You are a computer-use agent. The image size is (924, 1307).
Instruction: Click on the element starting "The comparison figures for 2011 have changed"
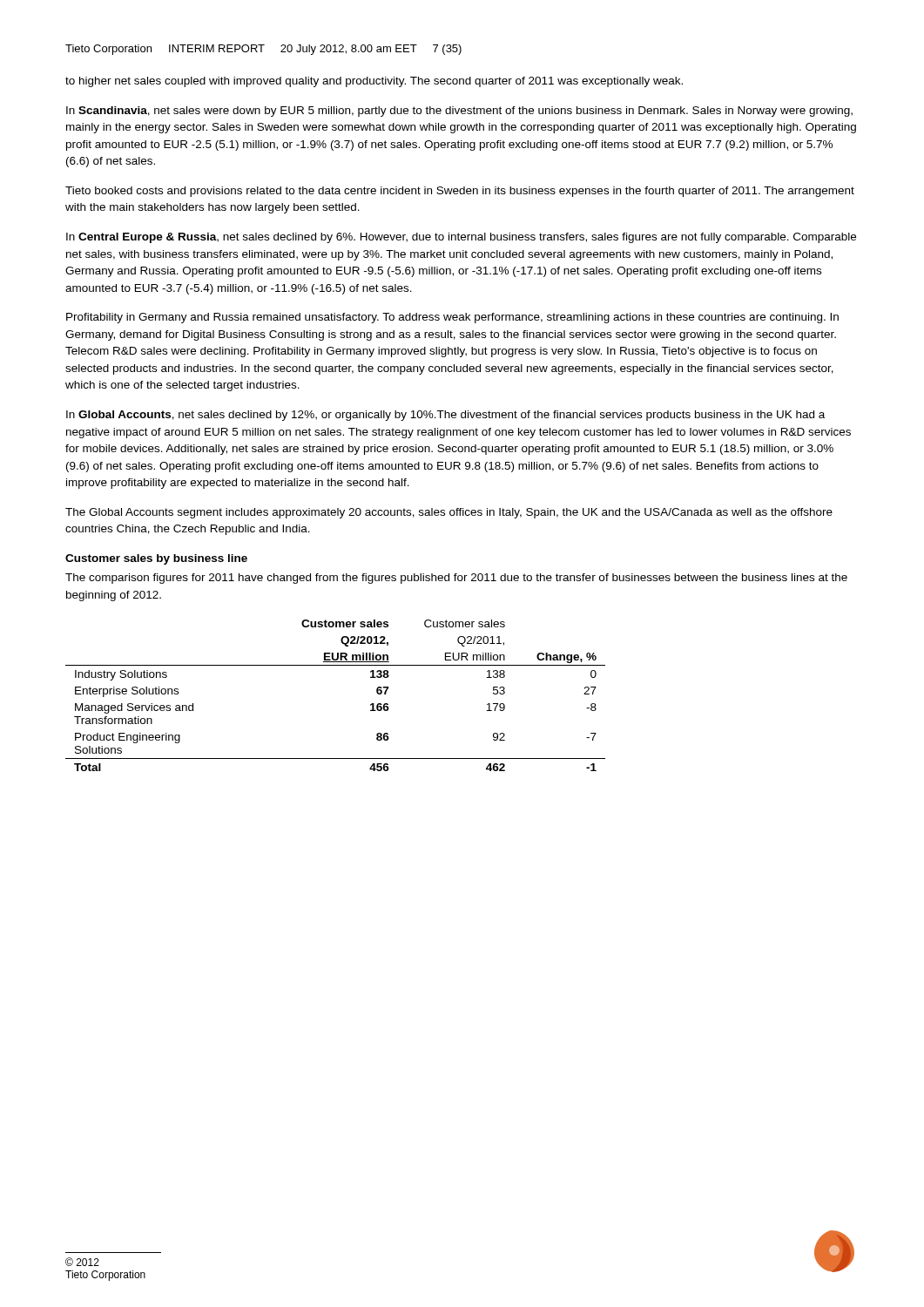[457, 586]
